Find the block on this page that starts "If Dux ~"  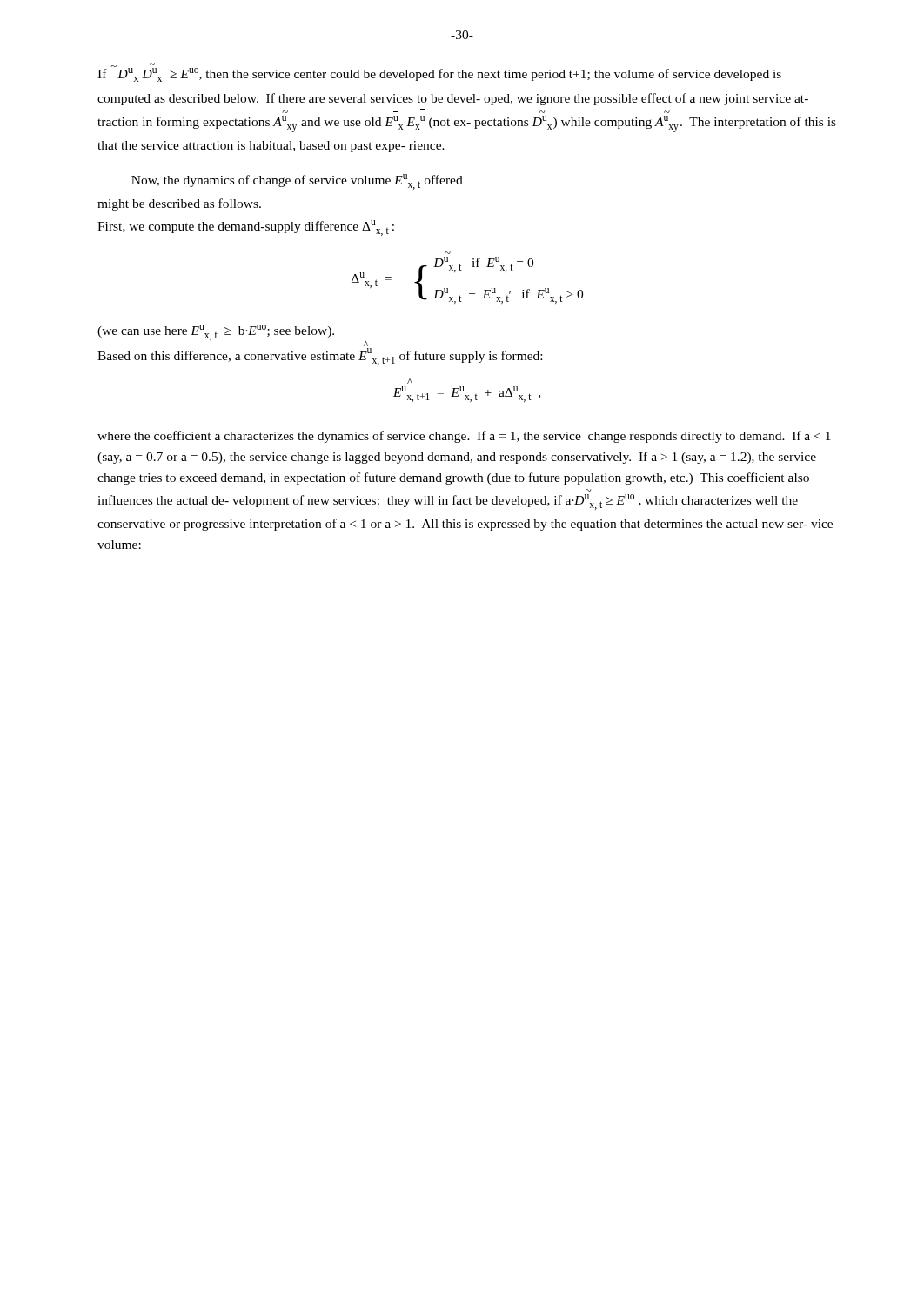click(467, 107)
